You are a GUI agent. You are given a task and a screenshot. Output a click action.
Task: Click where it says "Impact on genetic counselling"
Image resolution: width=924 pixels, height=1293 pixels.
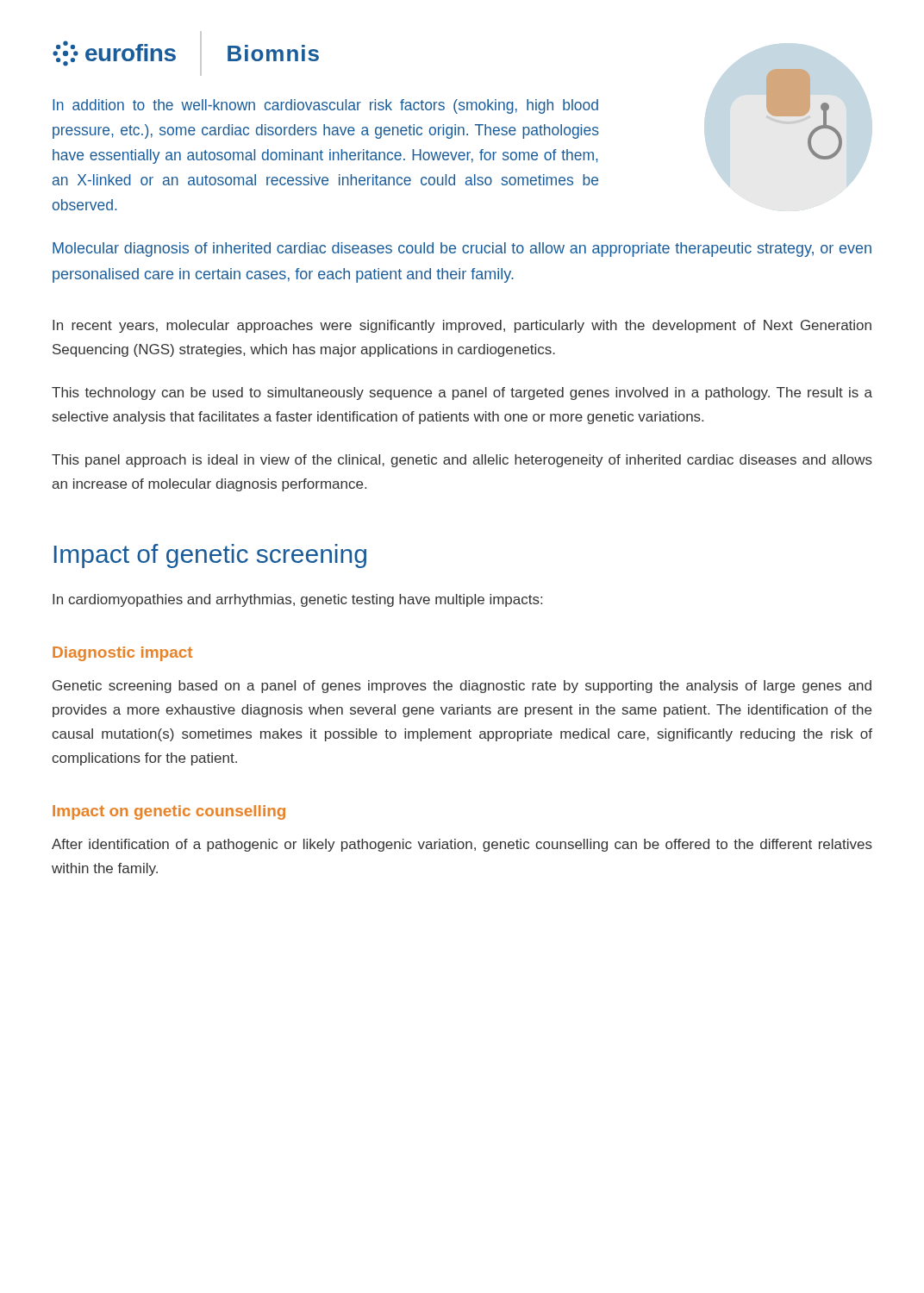169,811
